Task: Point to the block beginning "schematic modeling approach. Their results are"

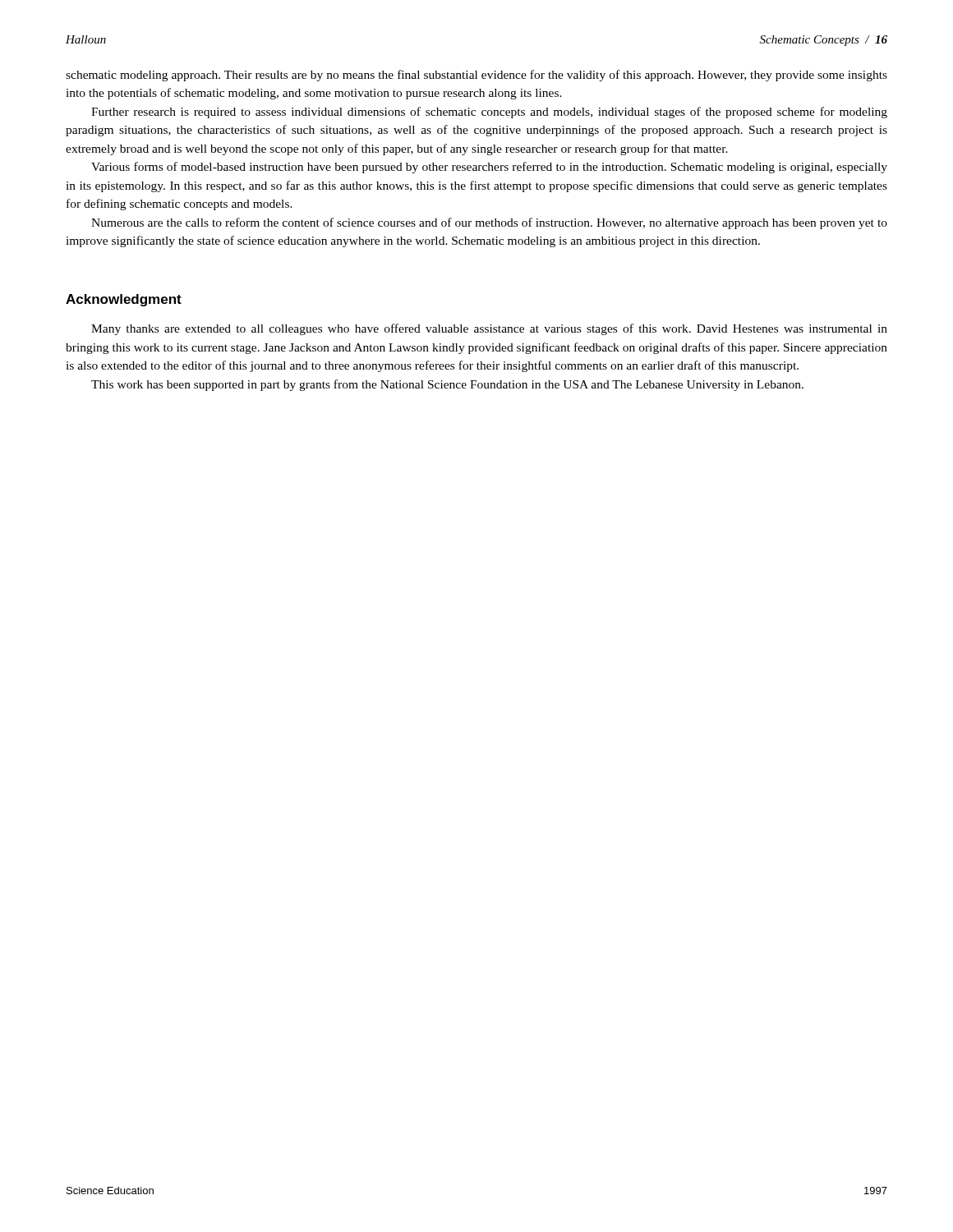Action: point(476,158)
